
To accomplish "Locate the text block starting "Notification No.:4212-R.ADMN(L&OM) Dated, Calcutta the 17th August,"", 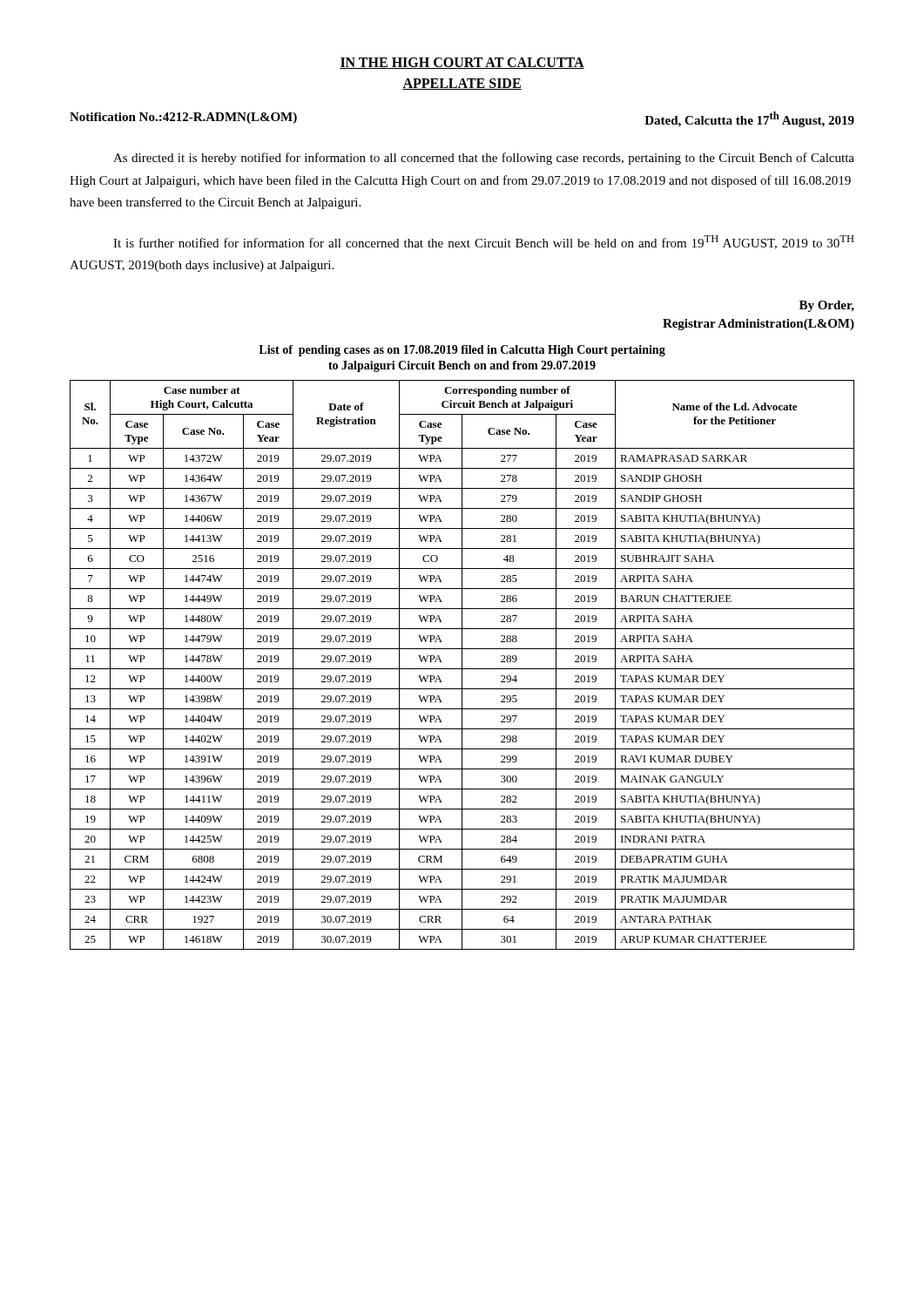I will pyautogui.click(x=185, y=119).
